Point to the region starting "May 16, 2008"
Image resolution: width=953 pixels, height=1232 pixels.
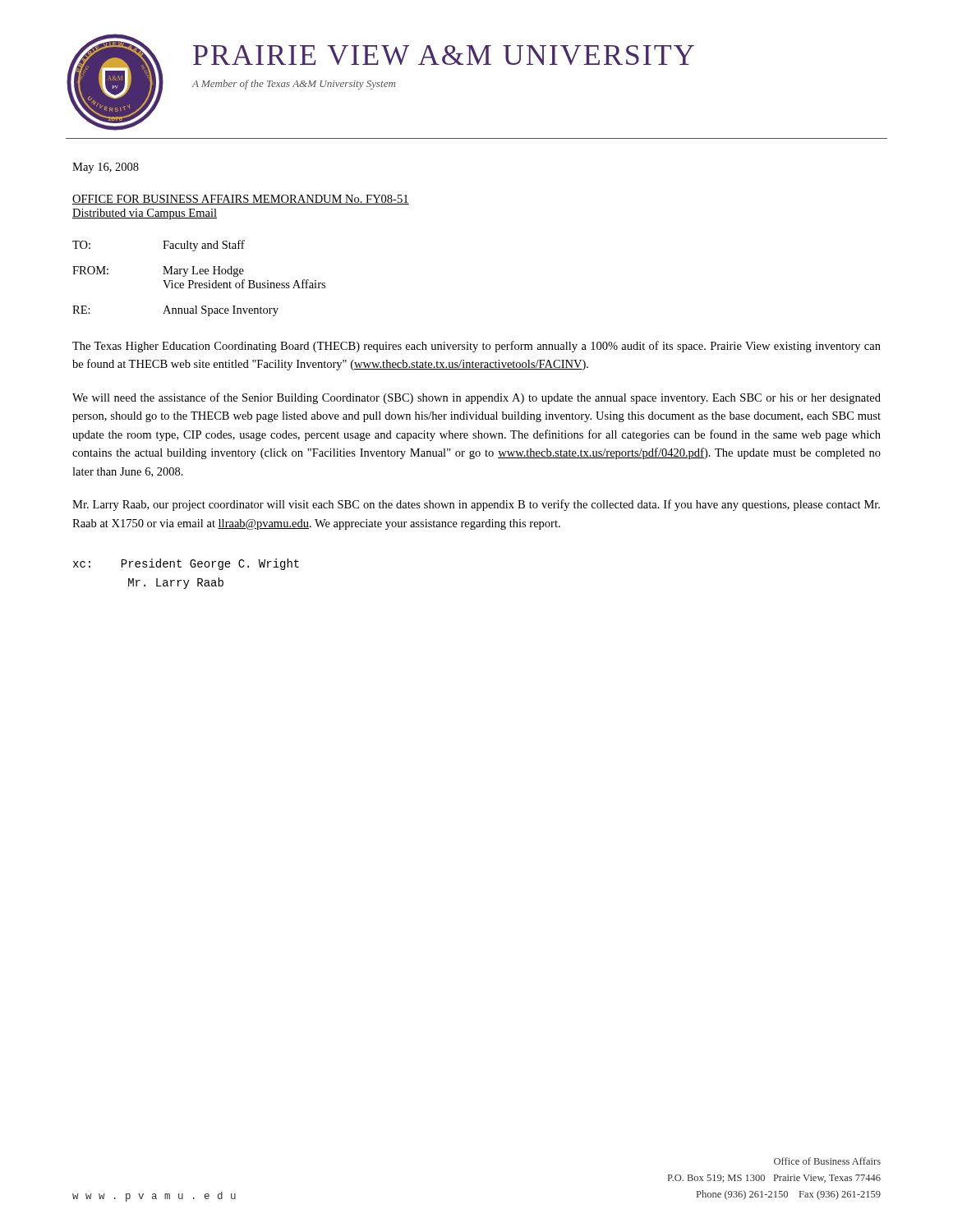[106, 167]
